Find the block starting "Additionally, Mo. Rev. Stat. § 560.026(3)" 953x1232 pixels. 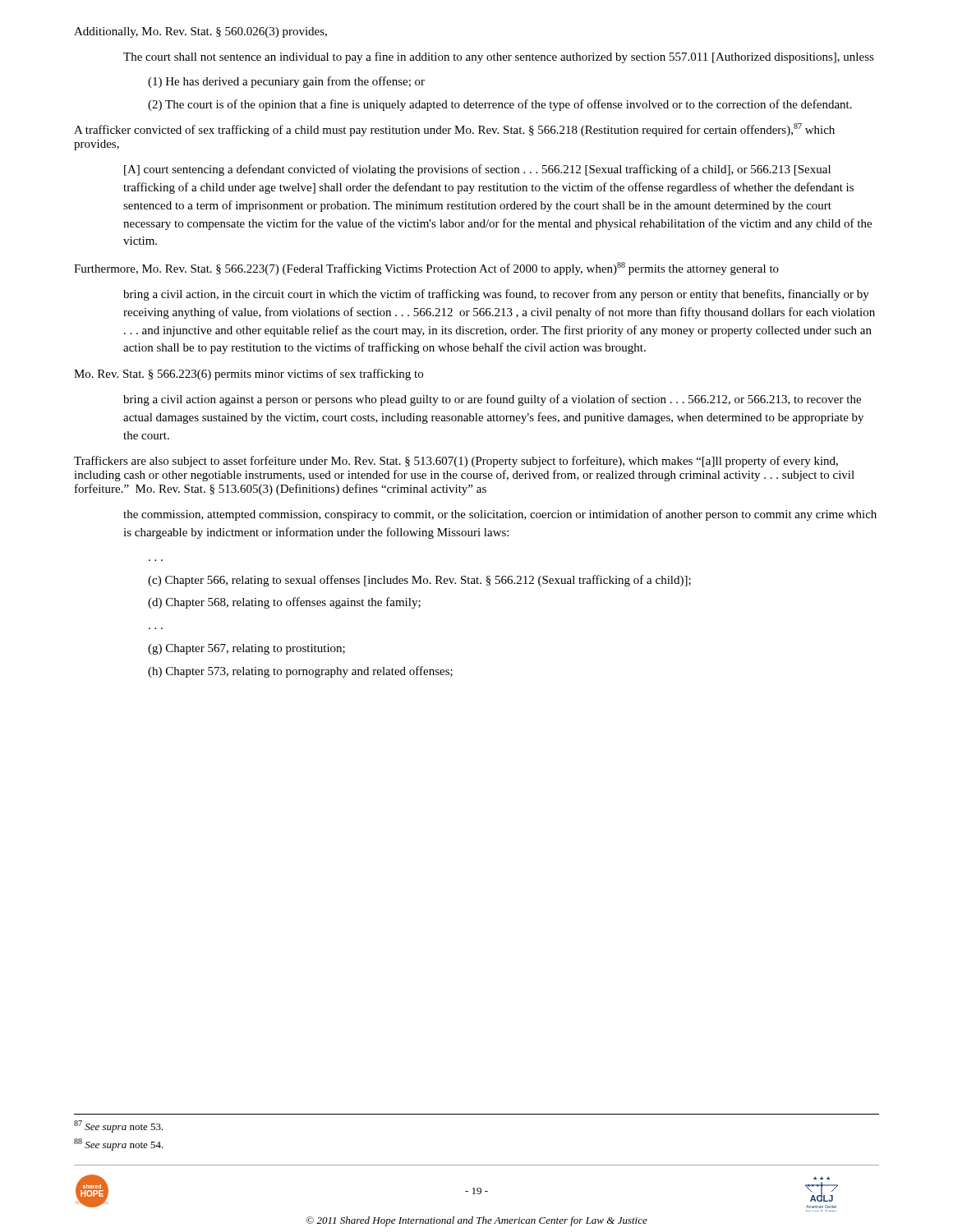click(201, 31)
